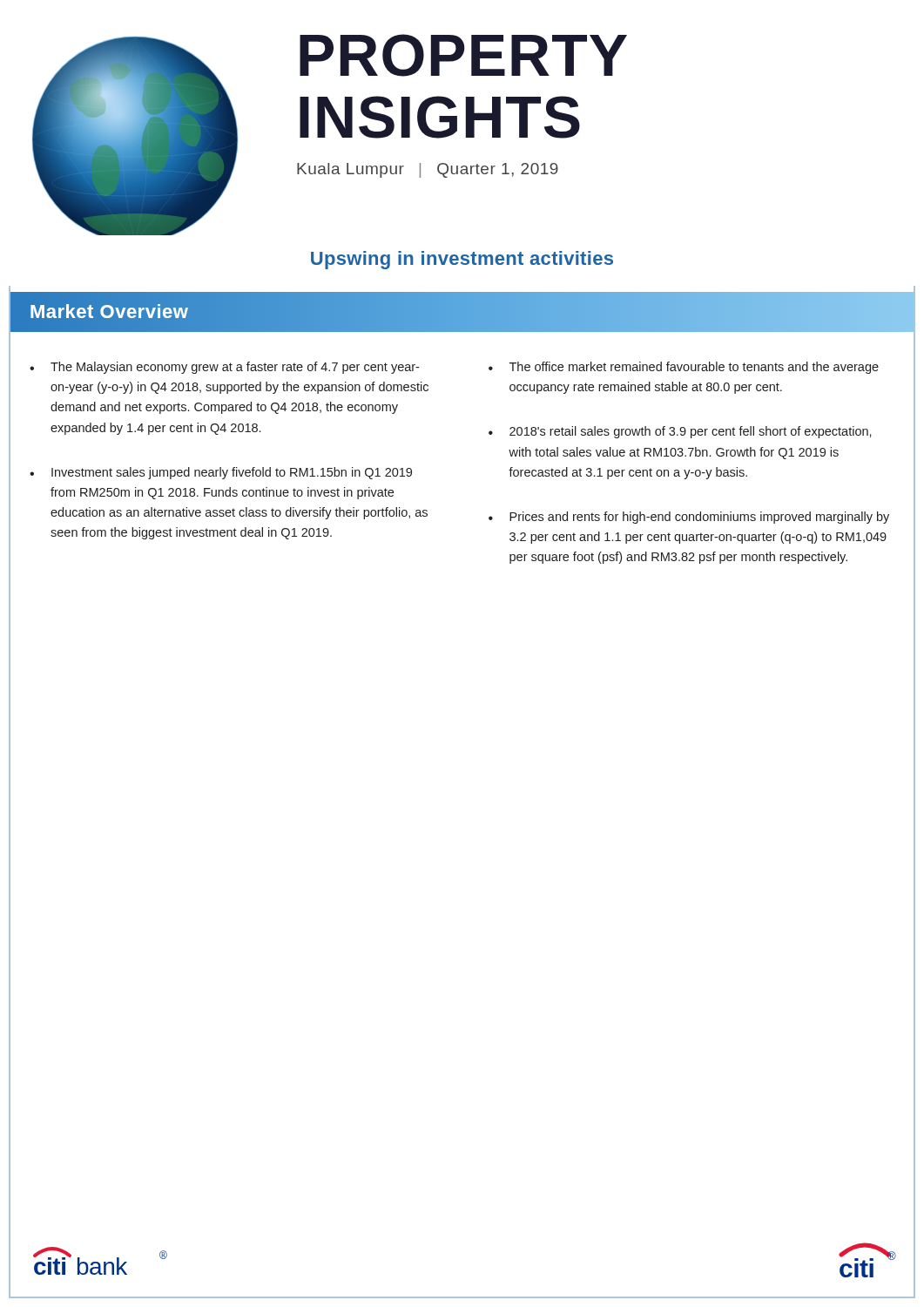Find the block starting "Kuala Lumpur | Quarter 1, 2019"
924x1307 pixels.
(428, 168)
